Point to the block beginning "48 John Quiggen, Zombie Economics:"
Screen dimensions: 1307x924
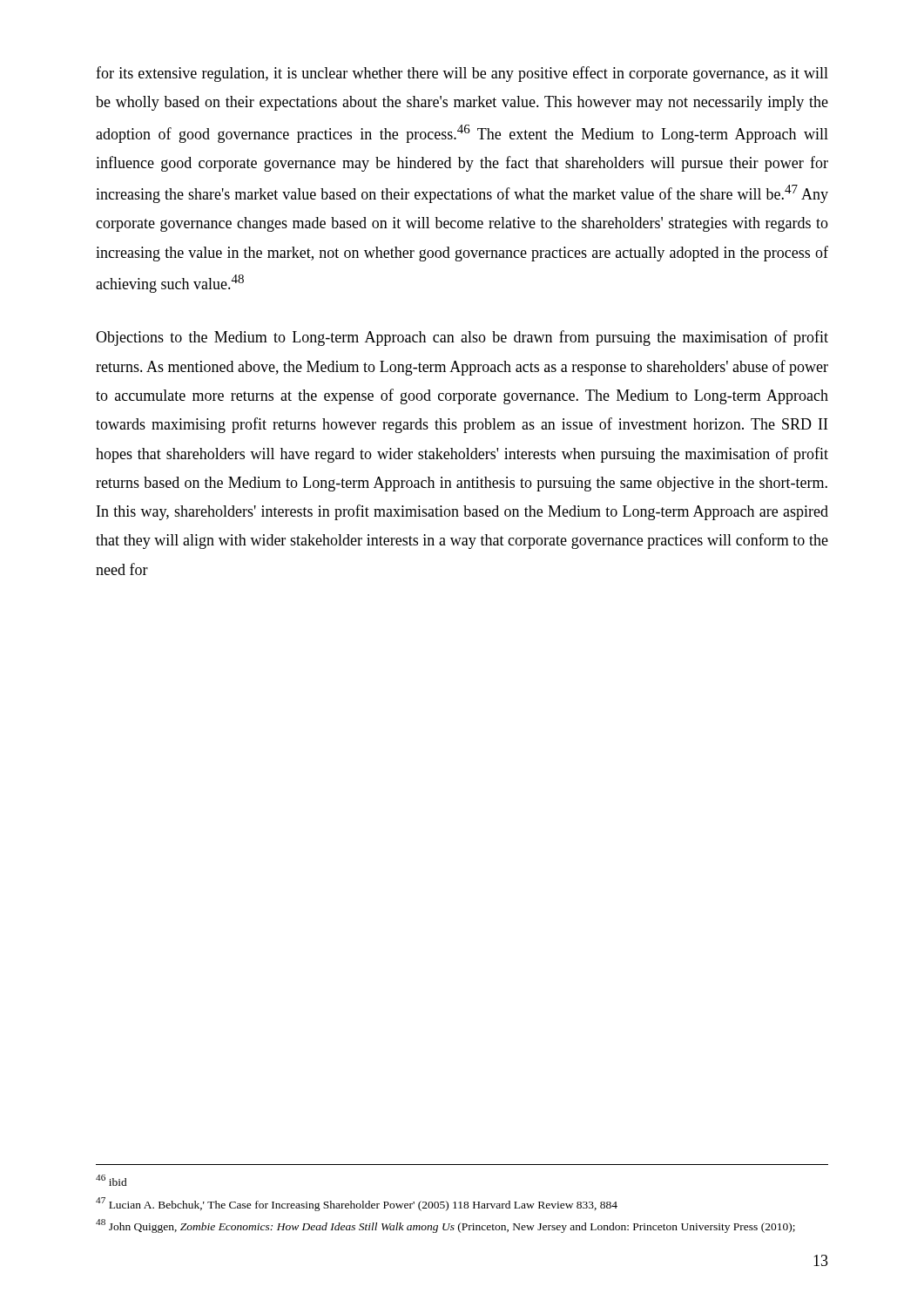446,1225
